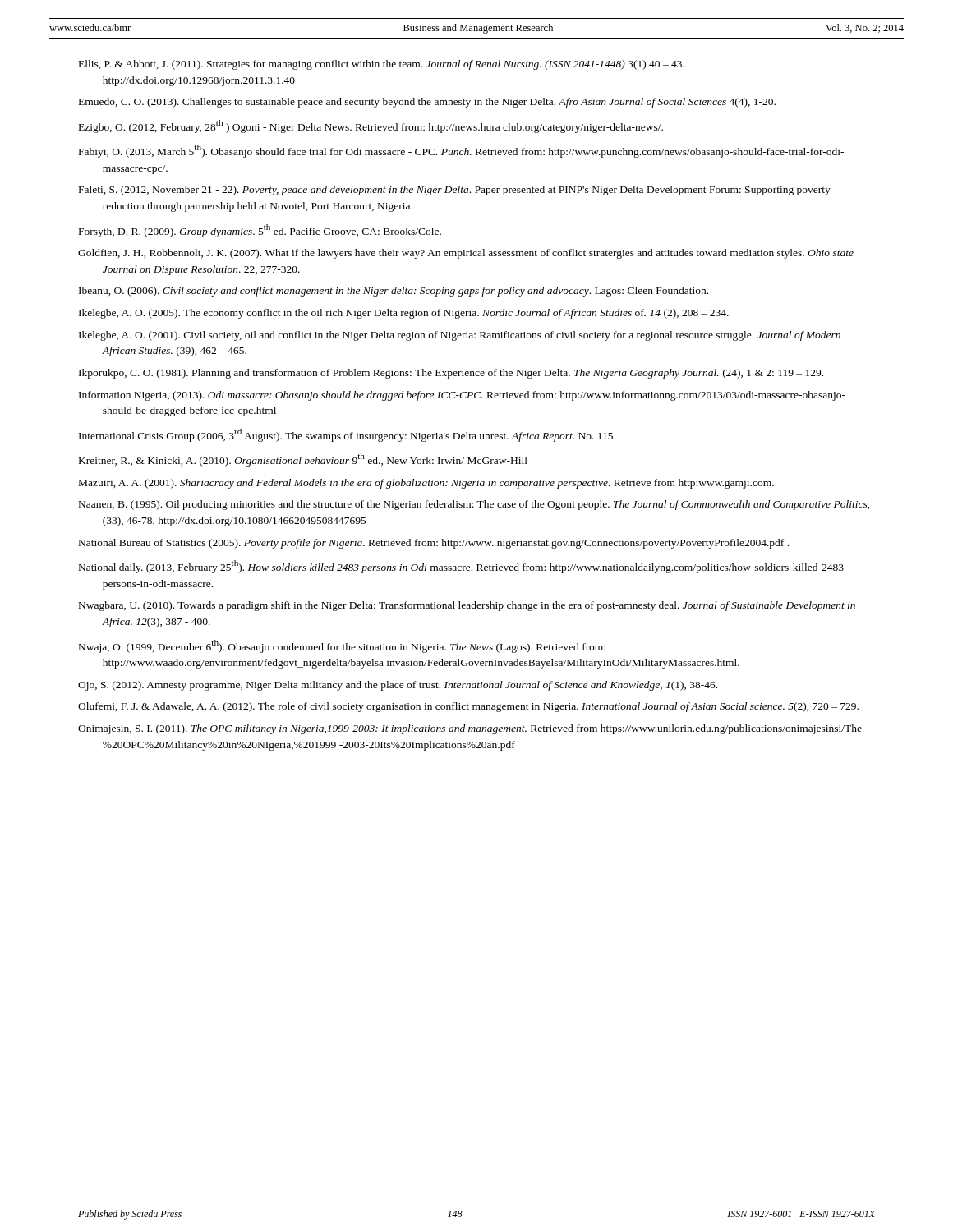Where is the passage that starts "Ellis, P. & Abbott, J. (2011). Strategies"?
The height and width of the screenshot is (1232, 953).
click(382, 72)
